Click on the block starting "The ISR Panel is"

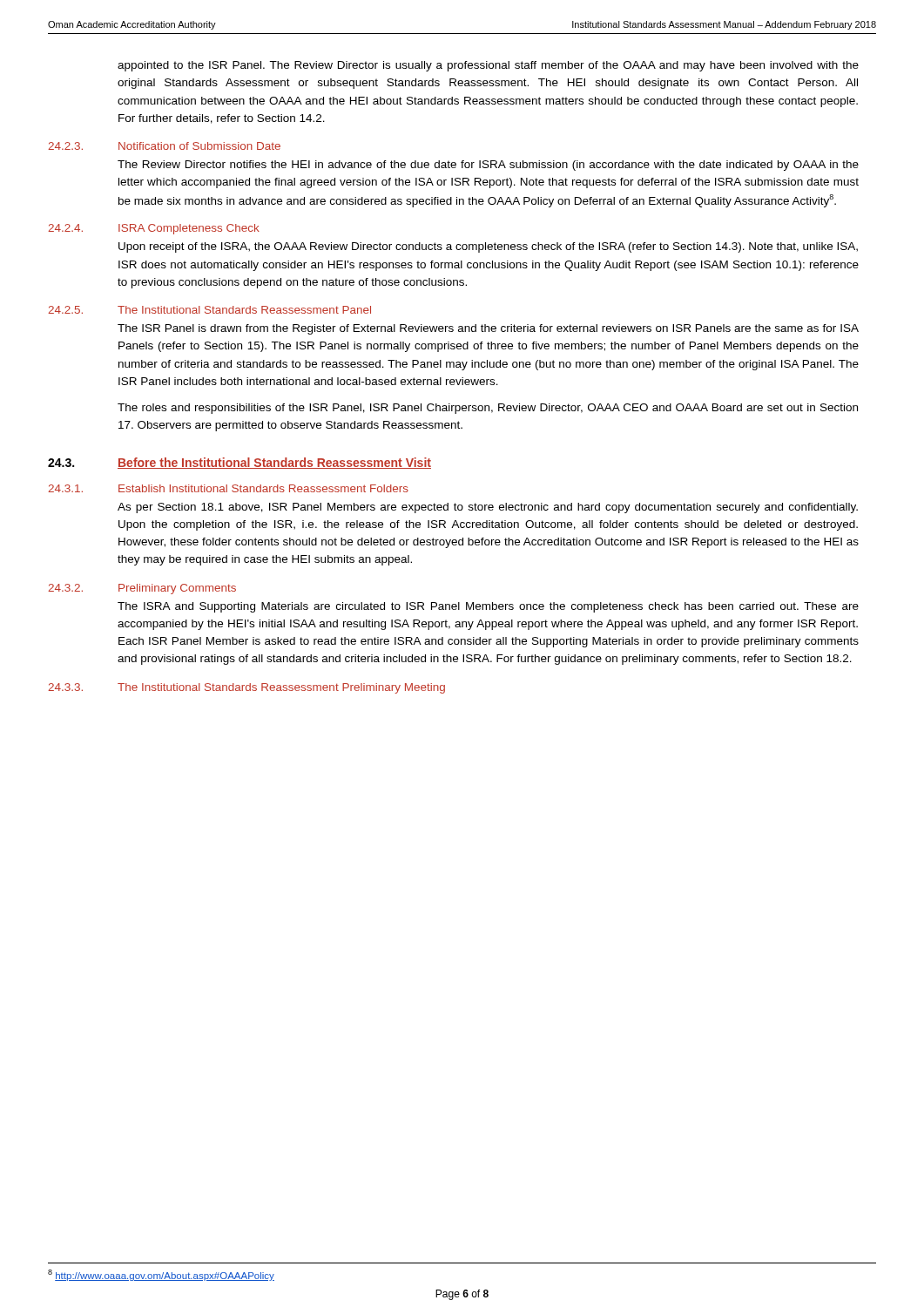[488, 355]
